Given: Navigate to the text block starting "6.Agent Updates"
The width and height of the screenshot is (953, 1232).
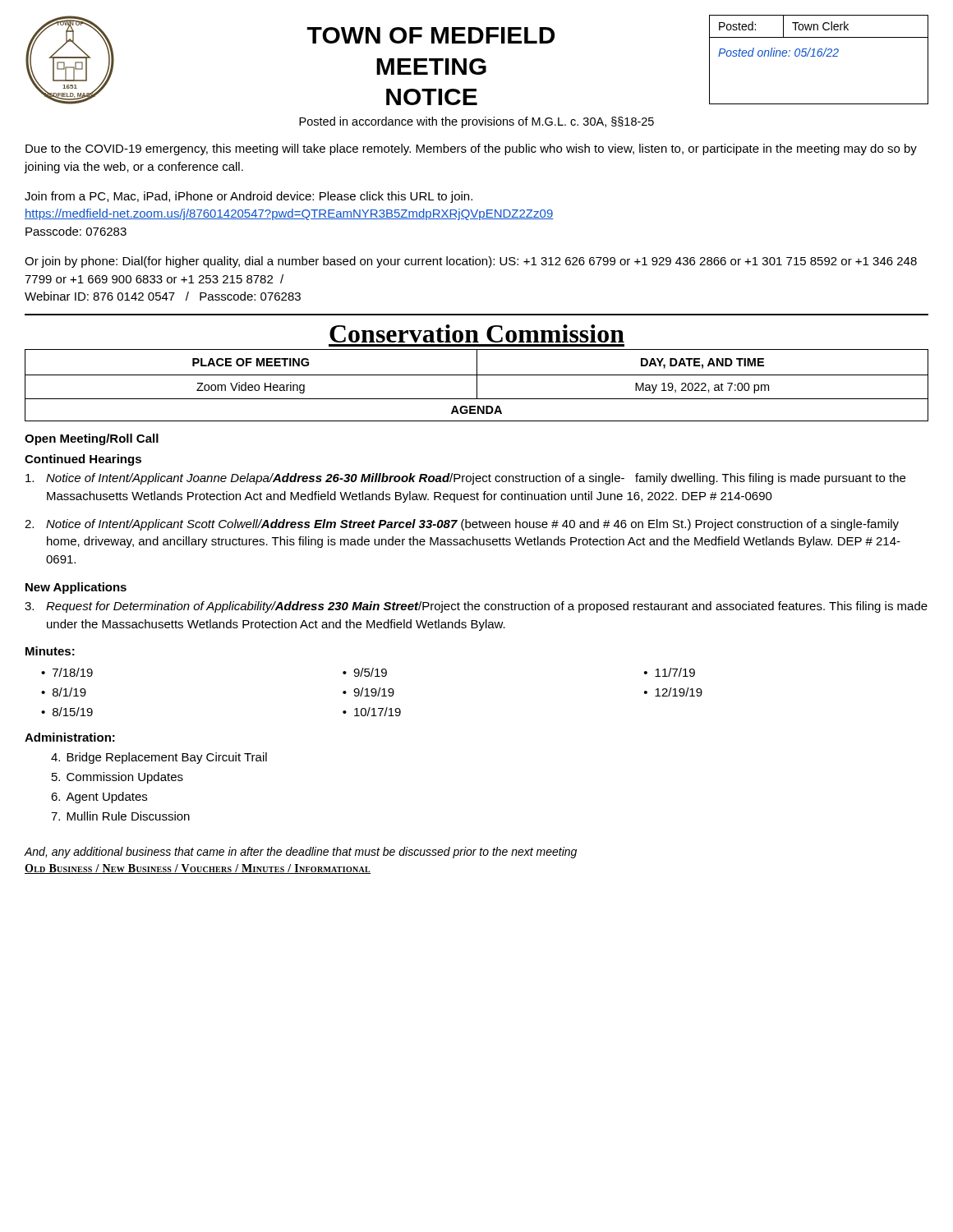Looking at the screenshot, I should tap(99, 797).
